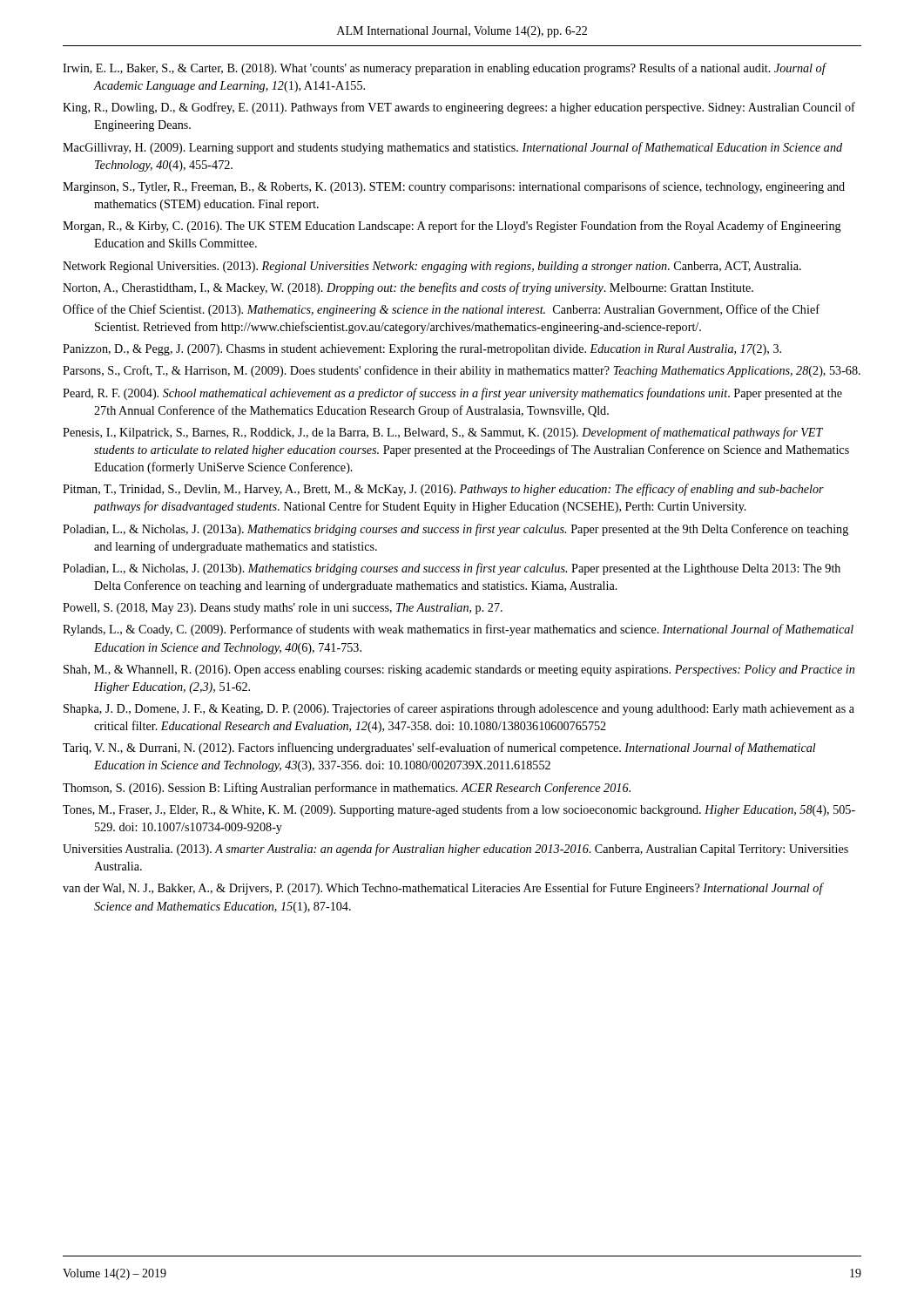924x1307 pixels.
Task: Click the passage that begins "Poladian, L., & Nicholas, J. (2013b). Mathematics bridging"
Action: coord(452,577)
